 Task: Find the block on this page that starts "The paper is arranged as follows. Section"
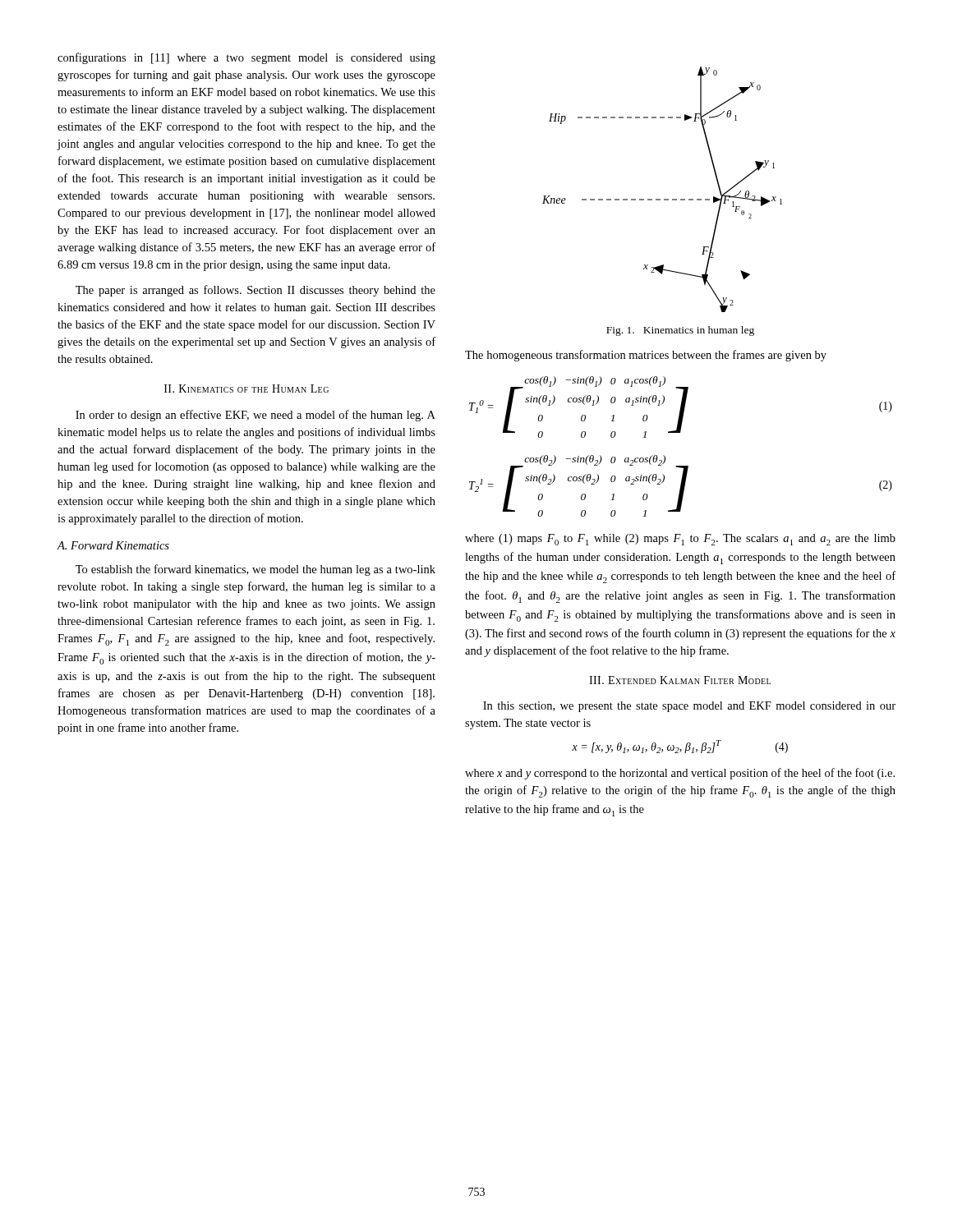pyautogui.click(x=246, y=325)
